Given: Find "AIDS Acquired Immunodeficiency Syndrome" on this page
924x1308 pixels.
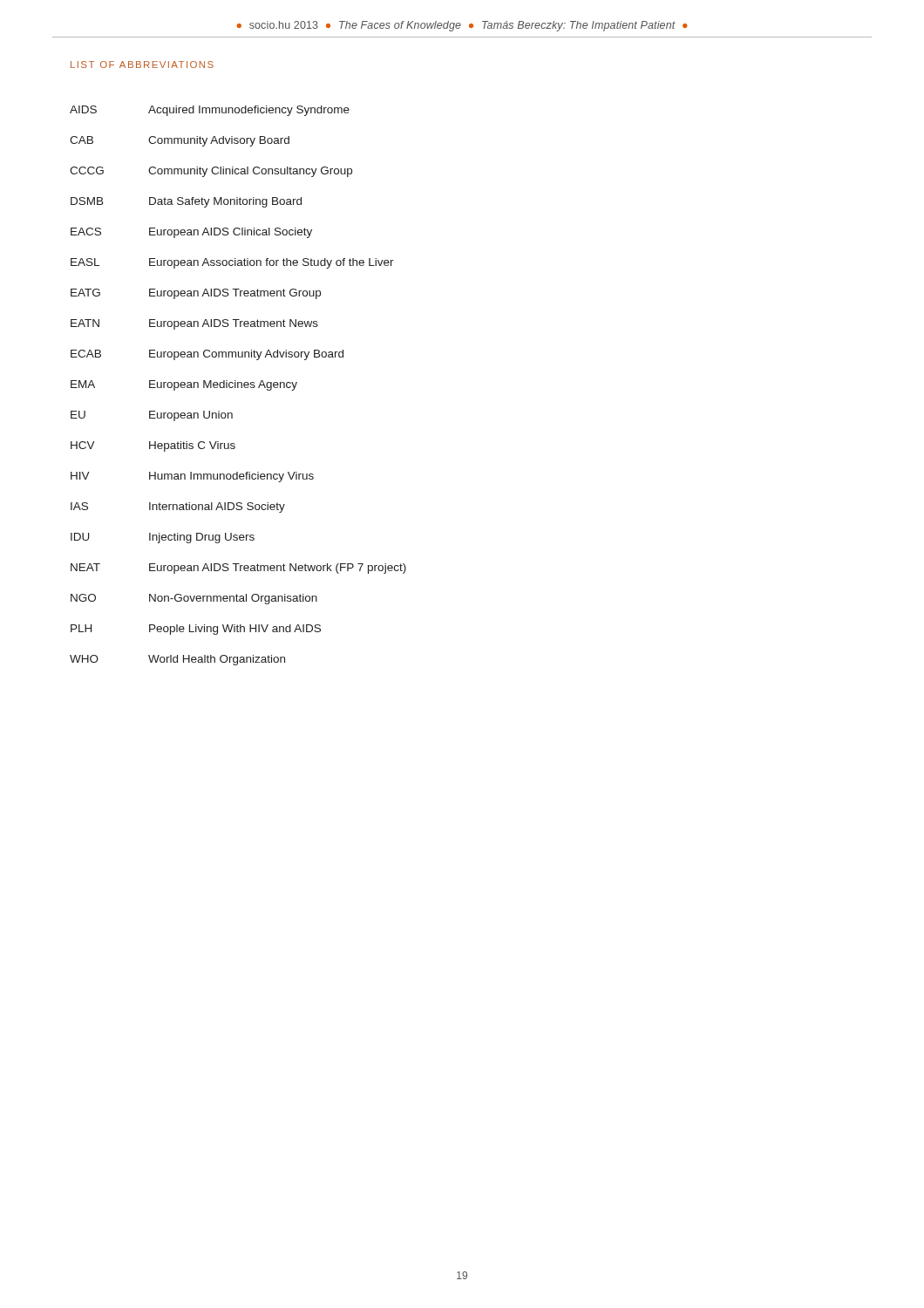Looking at the screenshot, I should (210, 109).
